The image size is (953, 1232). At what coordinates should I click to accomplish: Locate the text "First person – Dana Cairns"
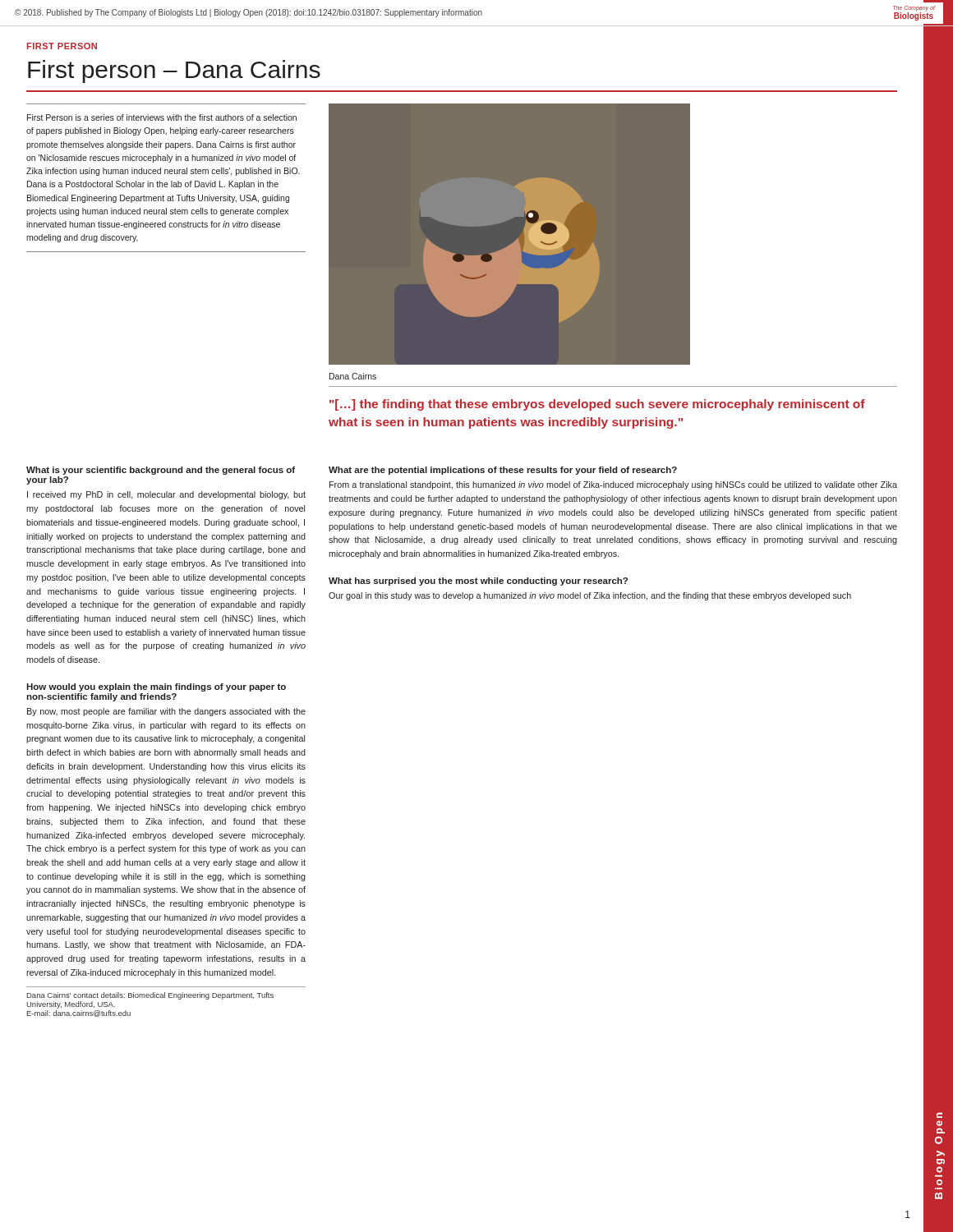[174, 69]
